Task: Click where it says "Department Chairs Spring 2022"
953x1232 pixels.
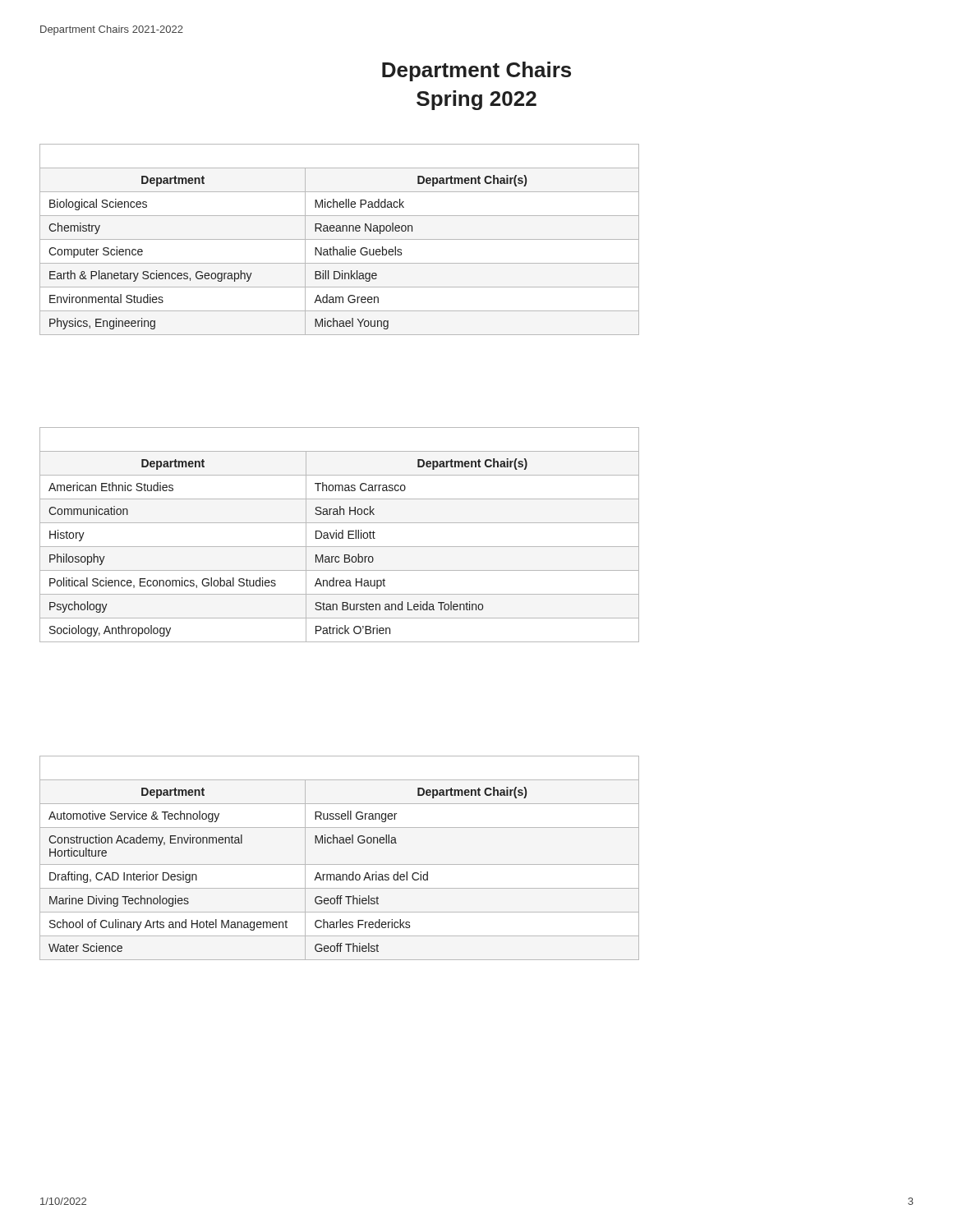Action: click(x=476, y=85)
